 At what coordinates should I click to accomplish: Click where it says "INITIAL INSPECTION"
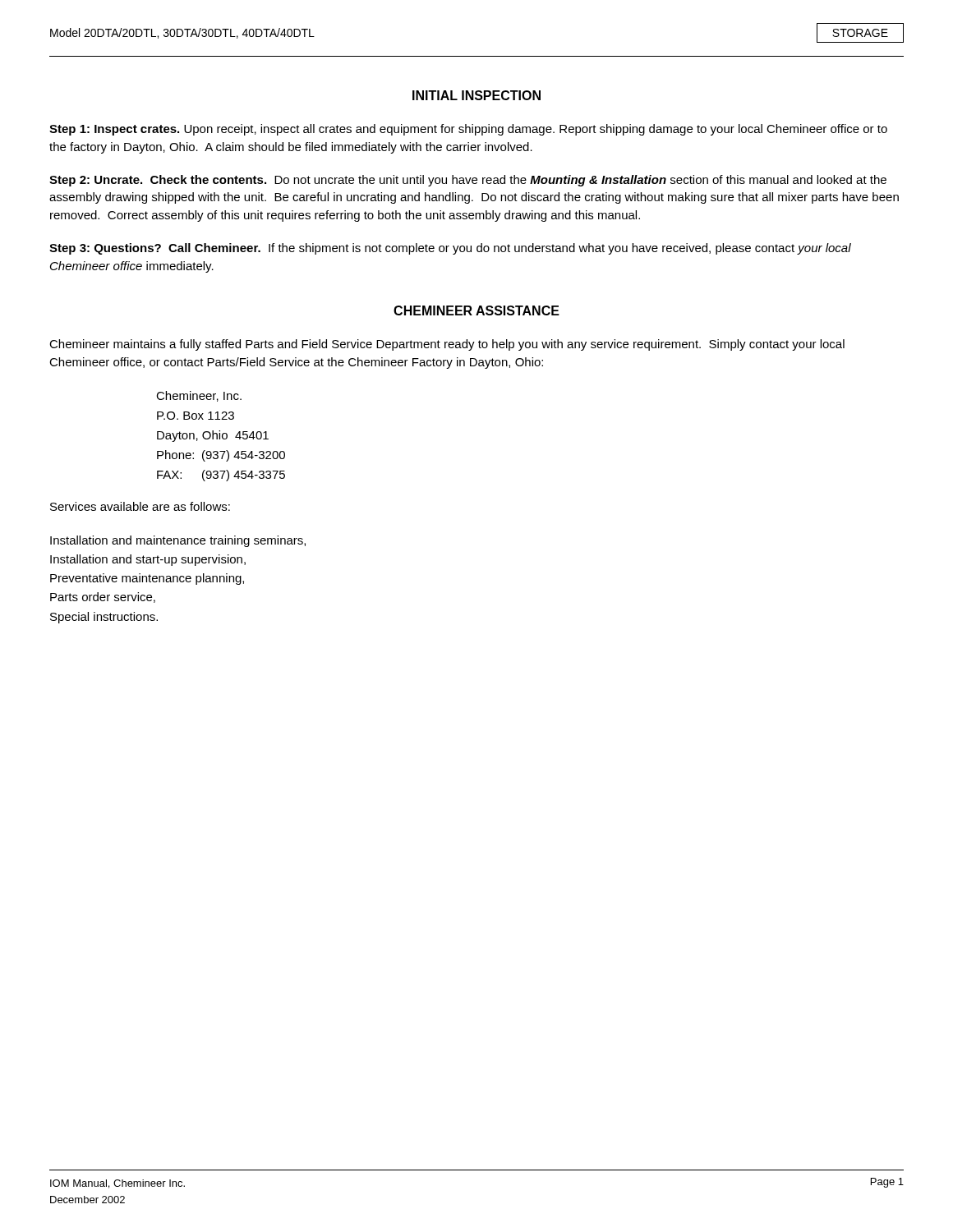[476, 96]
